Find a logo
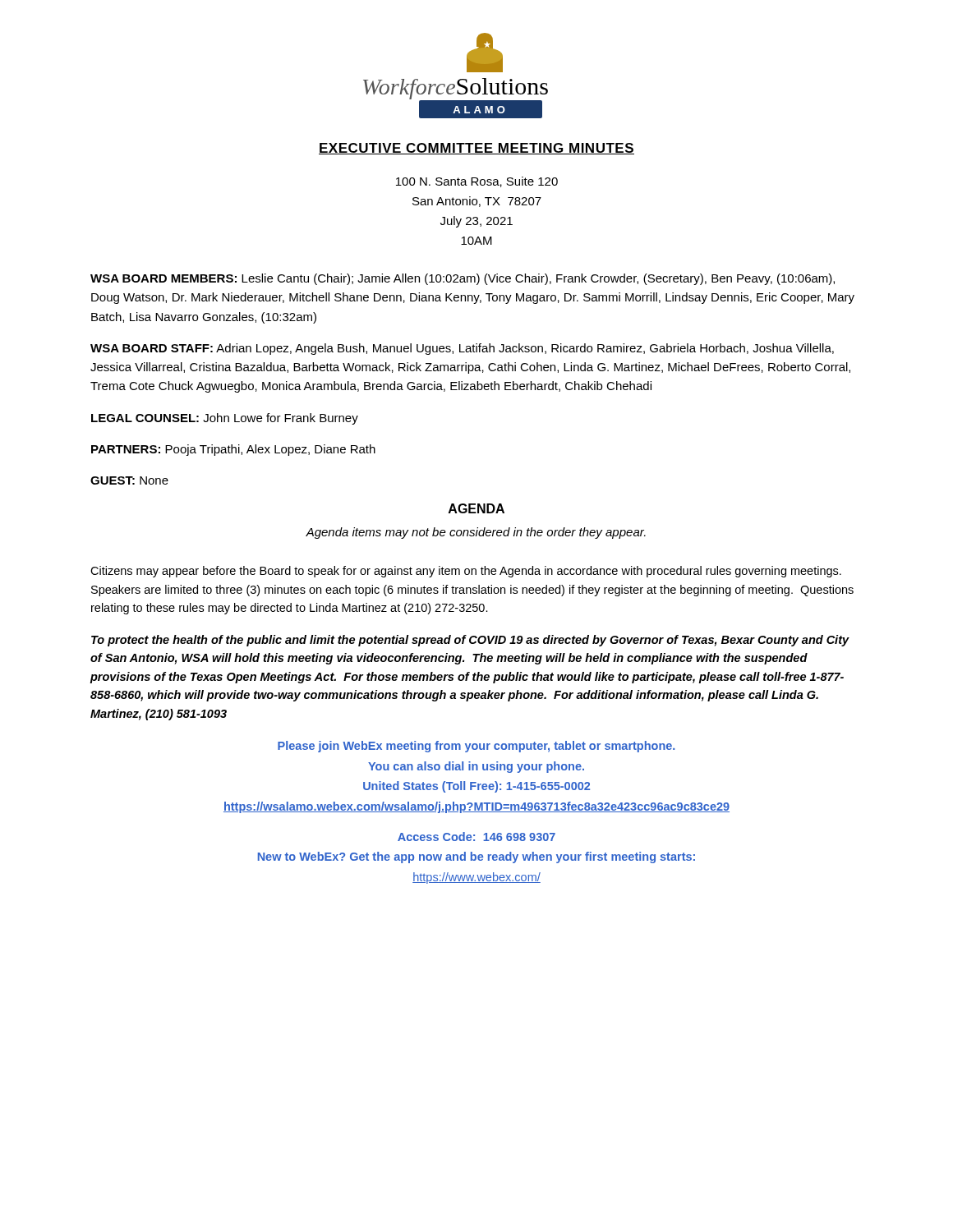The width and height of the screenshot is (953, 1232). [x=476, y=79]
